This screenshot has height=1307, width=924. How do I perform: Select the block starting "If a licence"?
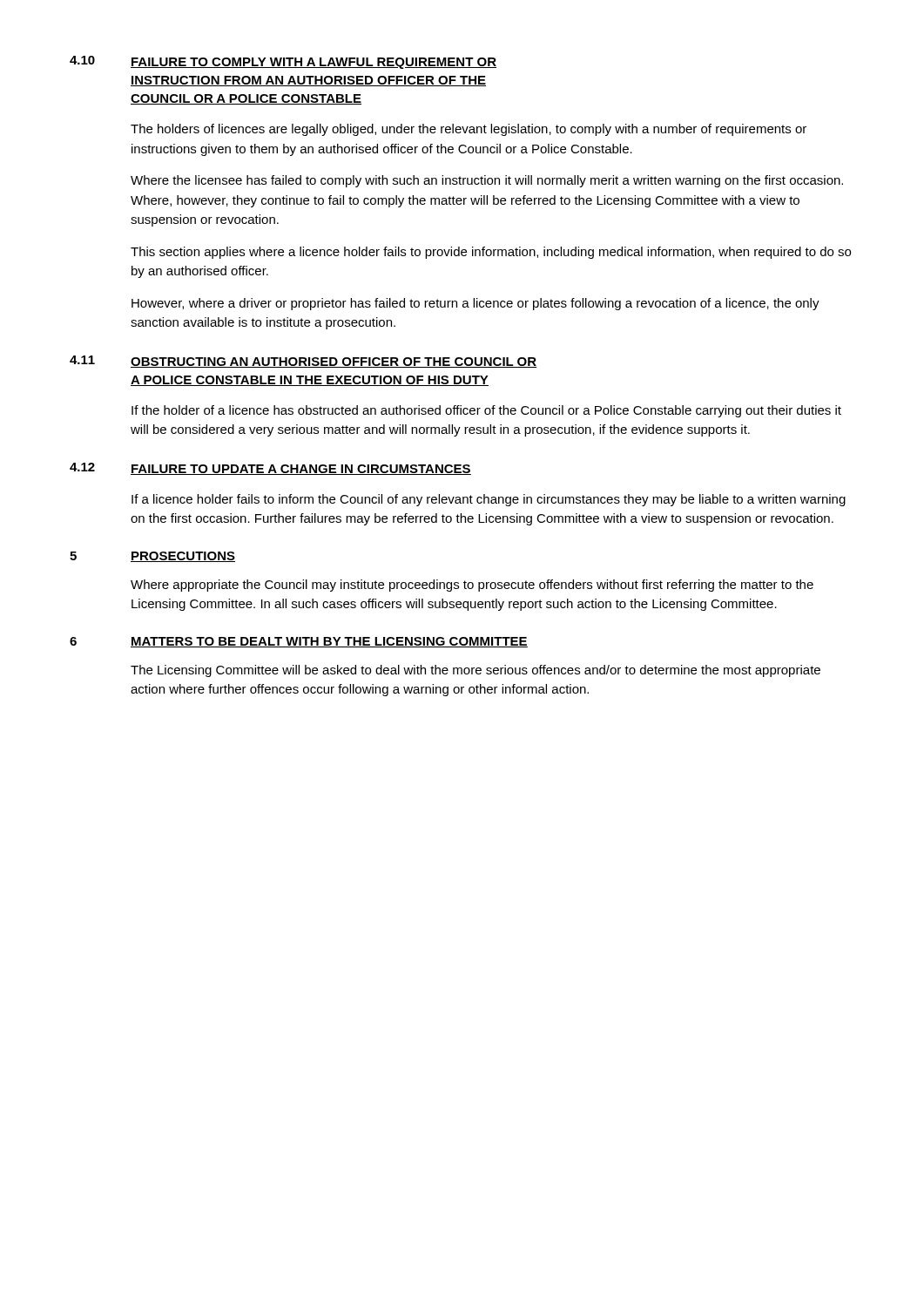[492, 509]
